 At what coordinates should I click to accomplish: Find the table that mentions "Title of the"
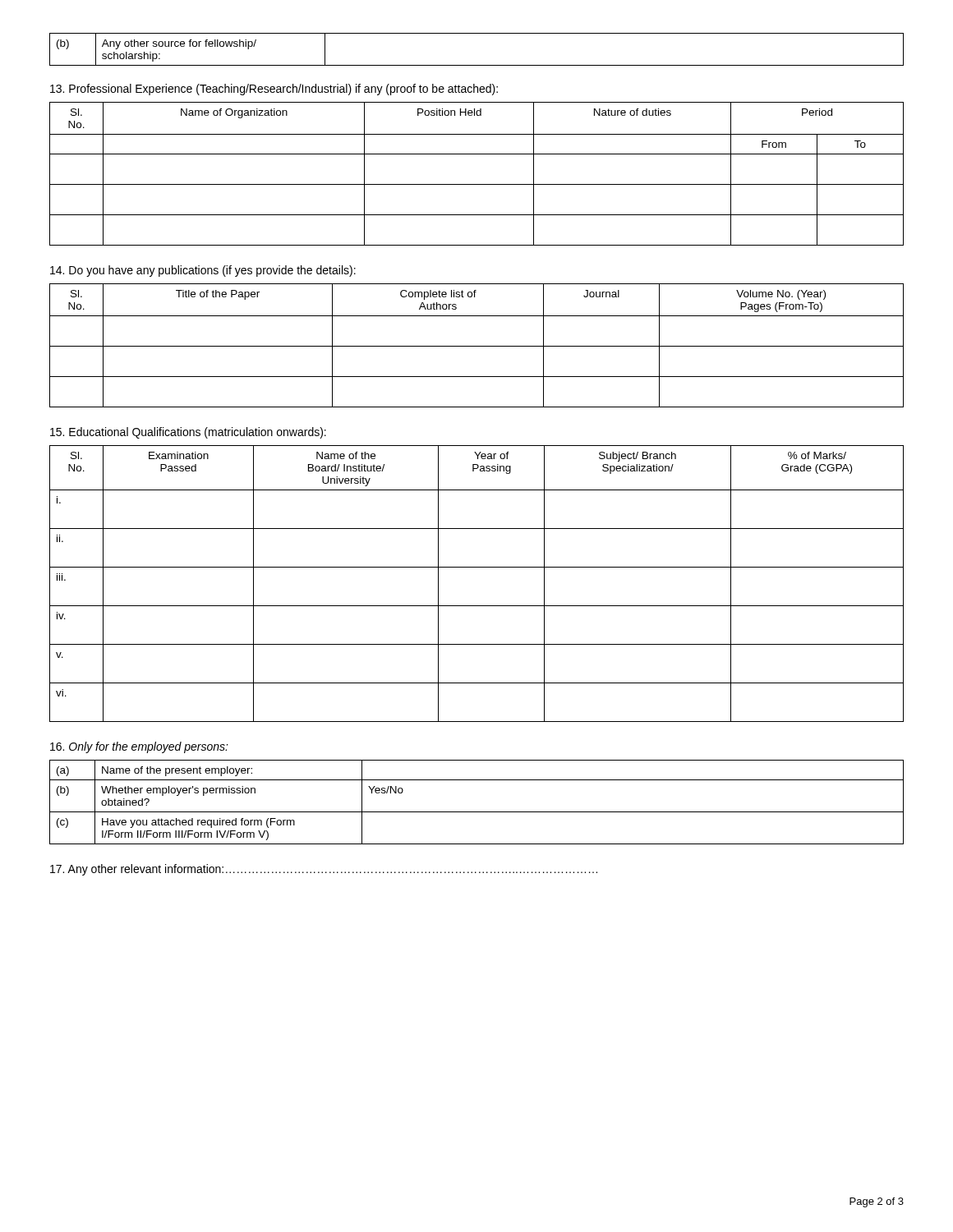click(x=476, y=345)
